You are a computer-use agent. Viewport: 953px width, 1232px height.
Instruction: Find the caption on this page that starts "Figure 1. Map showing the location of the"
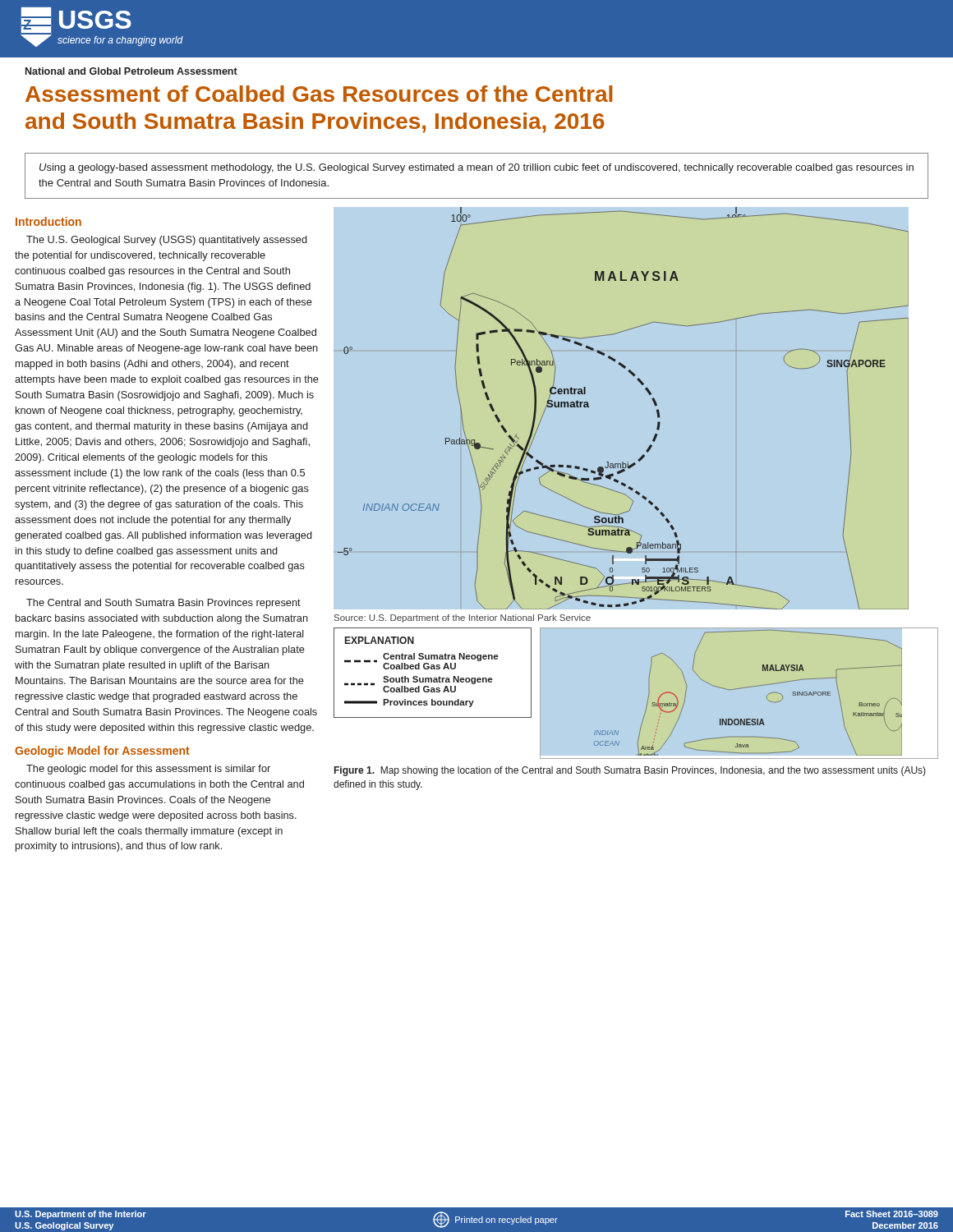point(630,777)
